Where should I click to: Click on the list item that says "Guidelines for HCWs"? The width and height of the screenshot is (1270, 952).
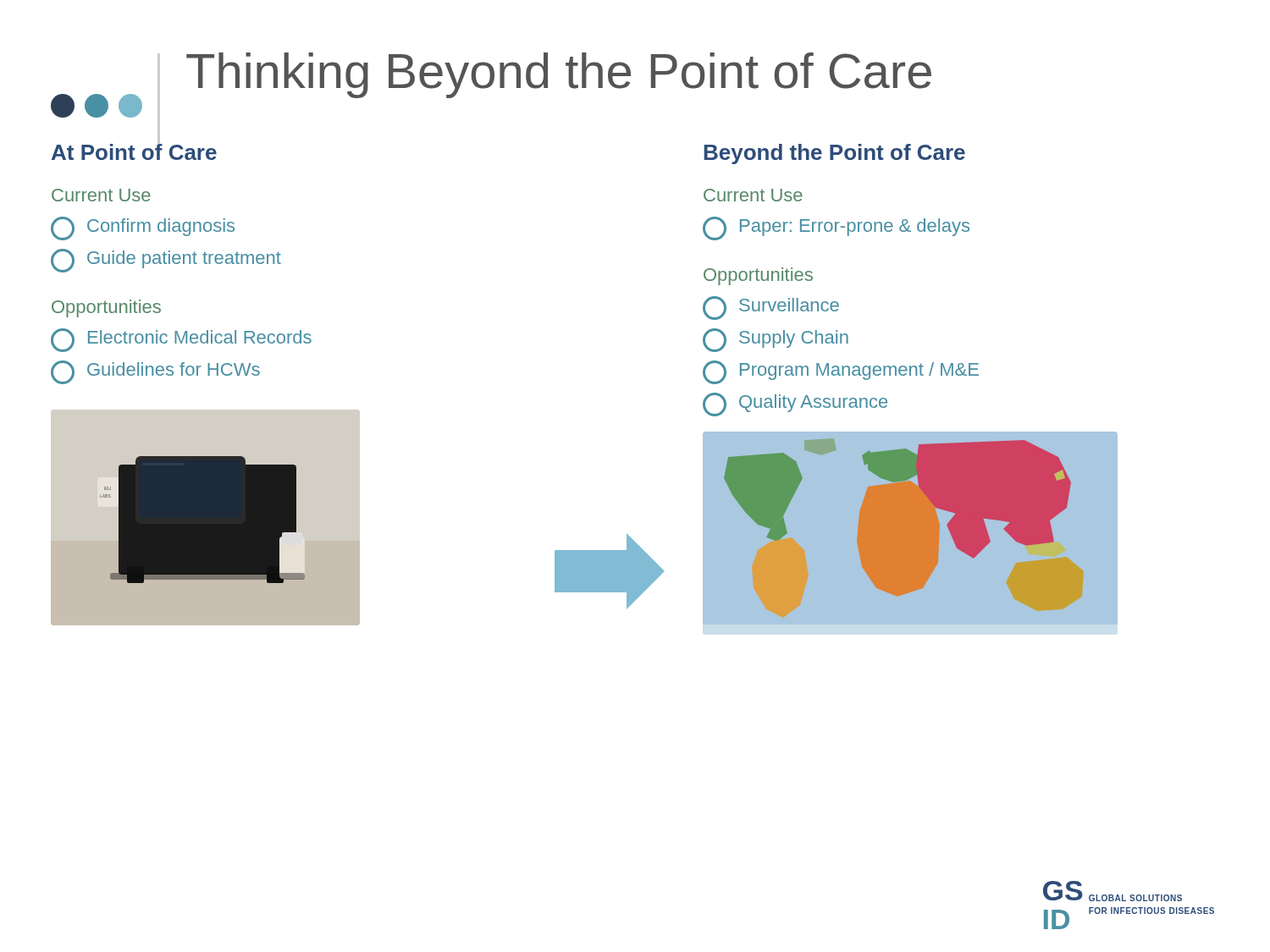coord(156,372)
